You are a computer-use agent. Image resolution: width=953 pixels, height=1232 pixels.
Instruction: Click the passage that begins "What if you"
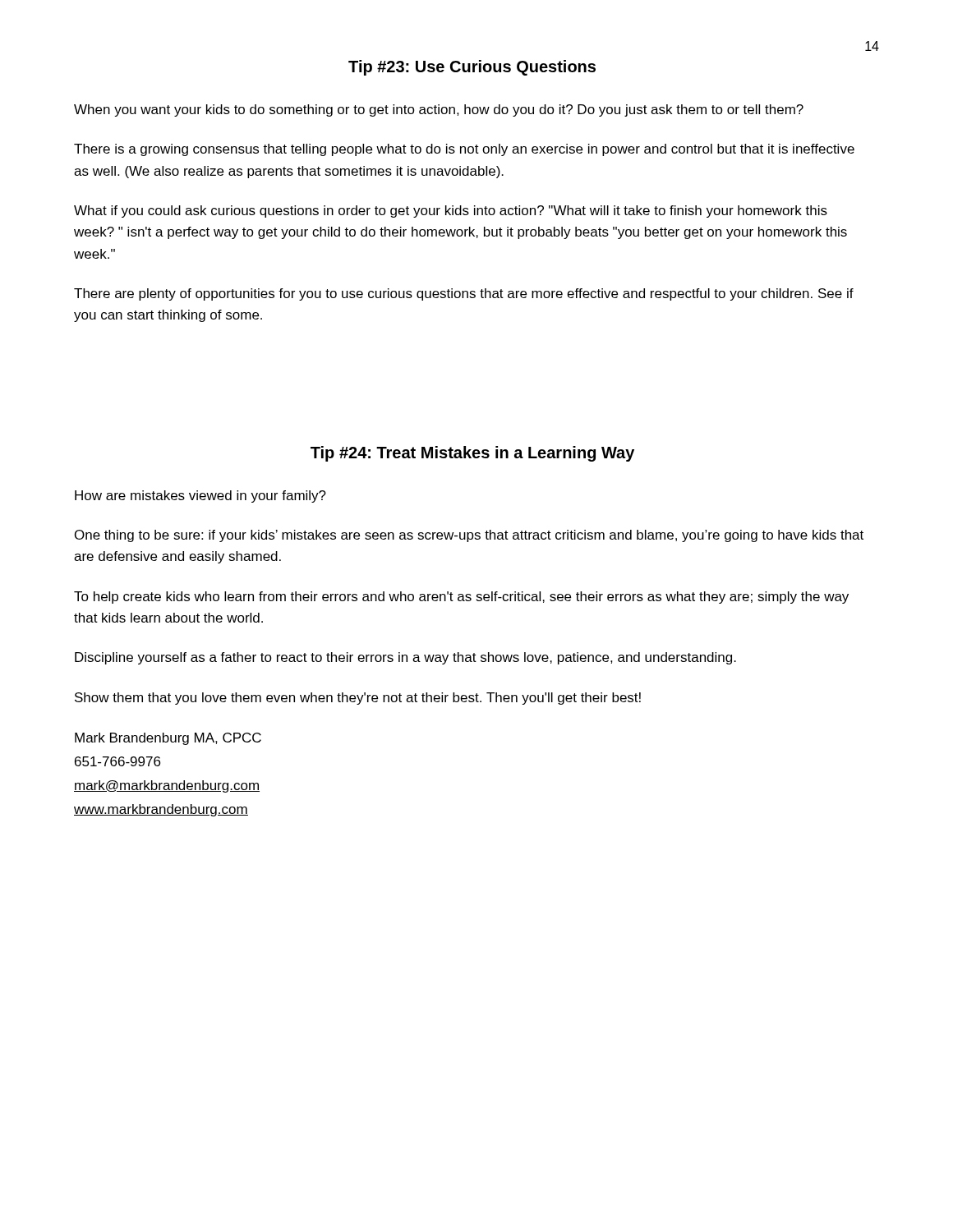point(461,232)
